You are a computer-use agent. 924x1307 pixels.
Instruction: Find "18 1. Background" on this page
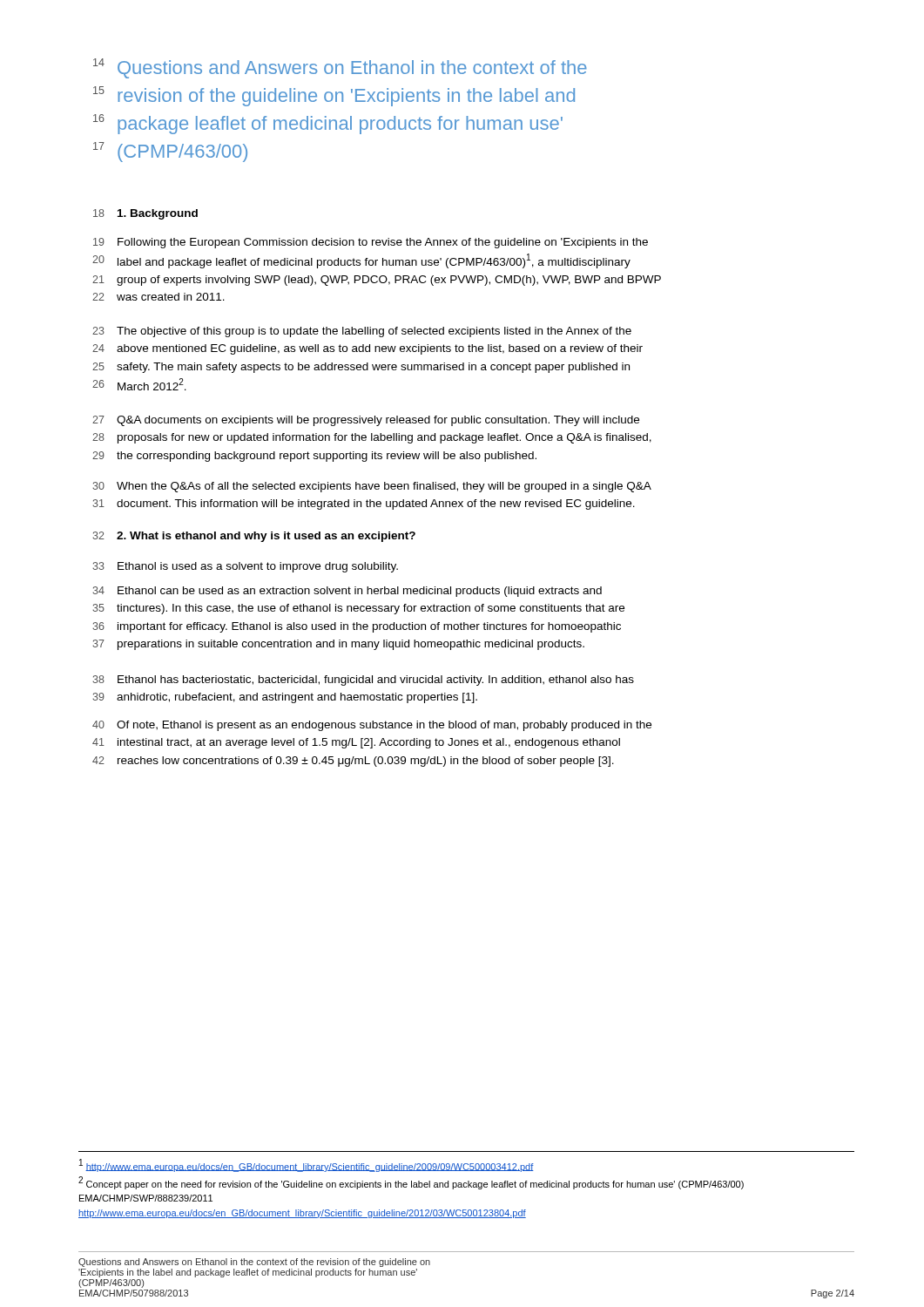coord(145,214)
